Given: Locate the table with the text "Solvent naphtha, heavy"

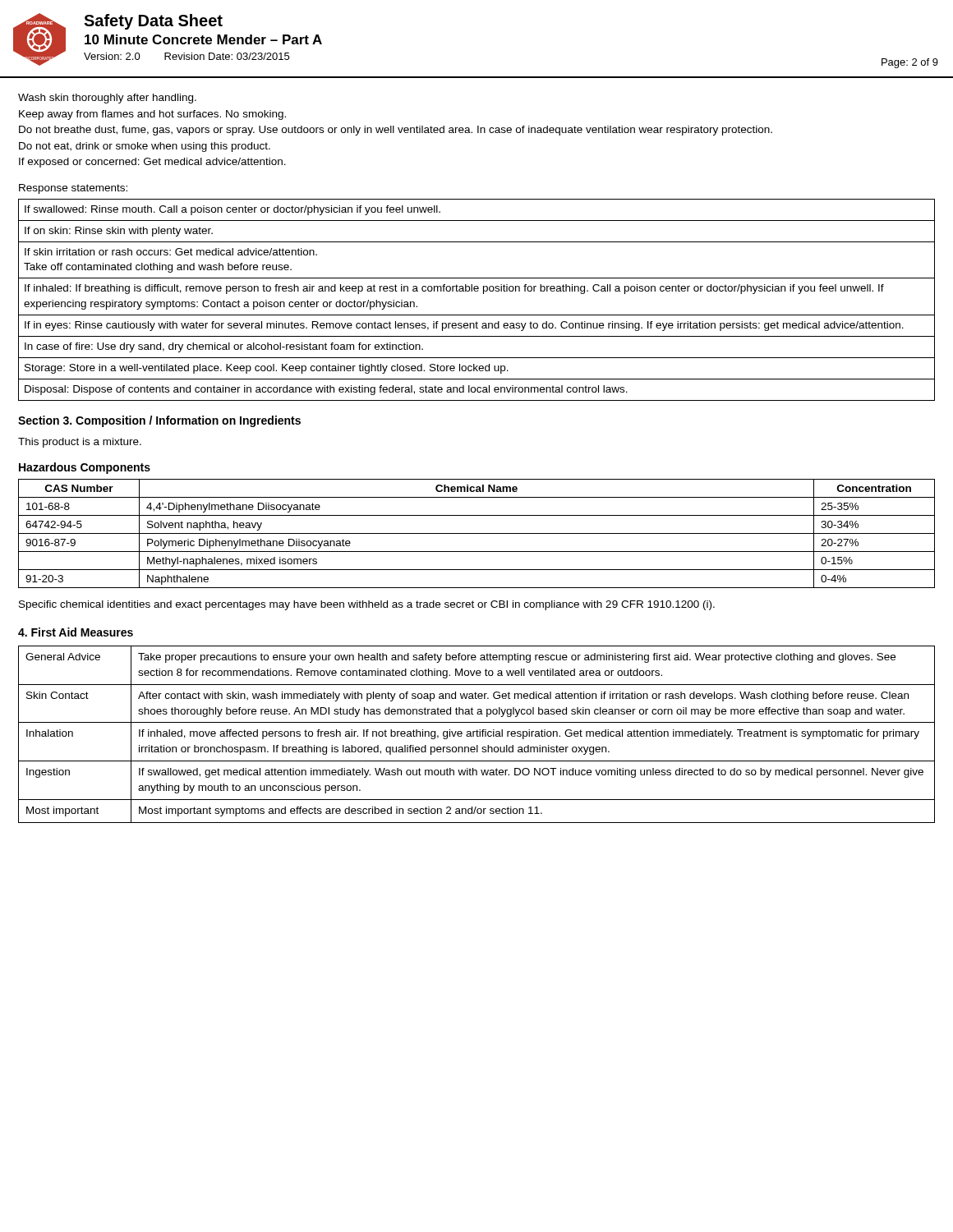Looking at the screenshot, I should coord(476,534).
